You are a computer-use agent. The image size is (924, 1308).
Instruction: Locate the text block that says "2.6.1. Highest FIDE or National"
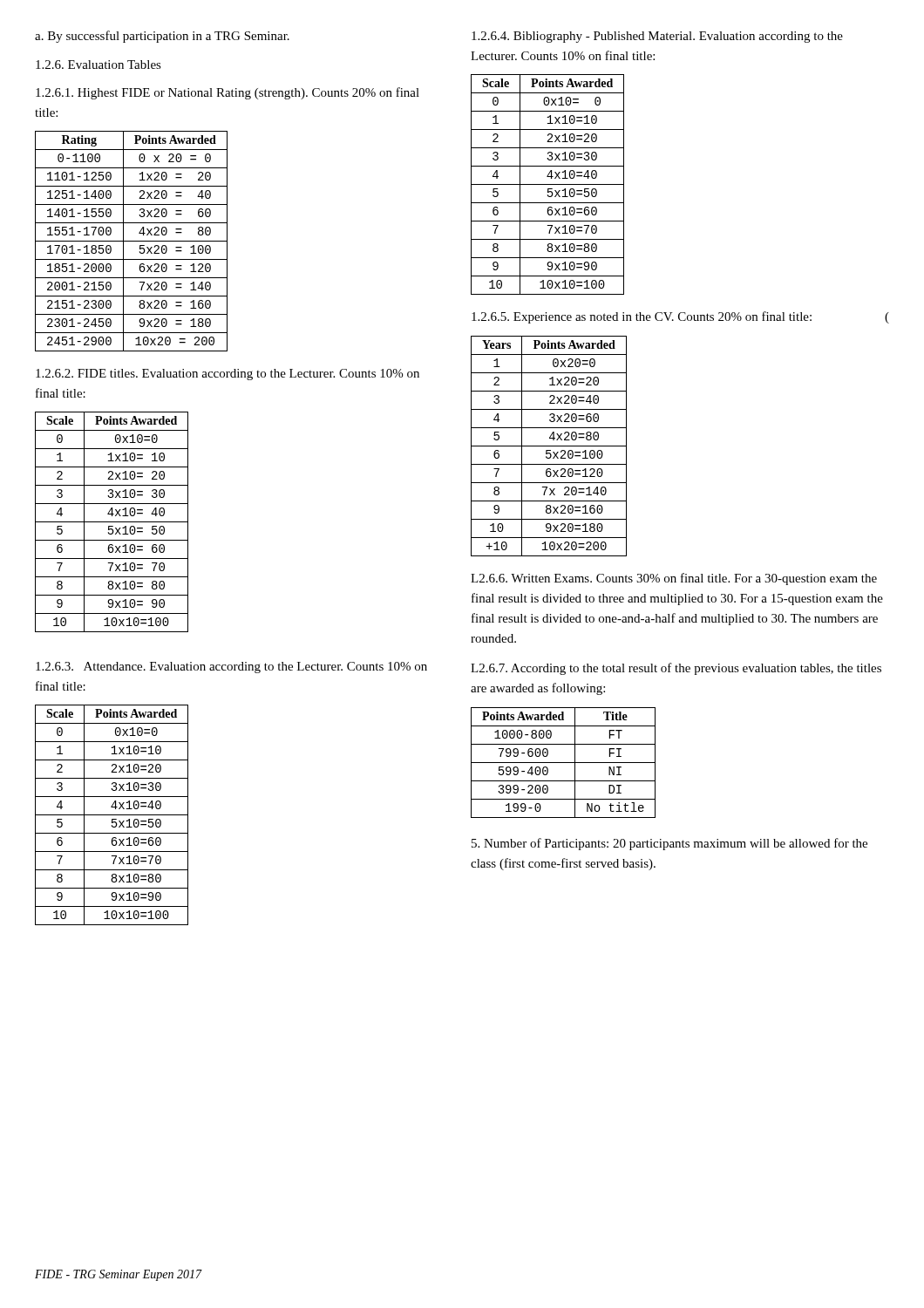click(x=227, y=102)
